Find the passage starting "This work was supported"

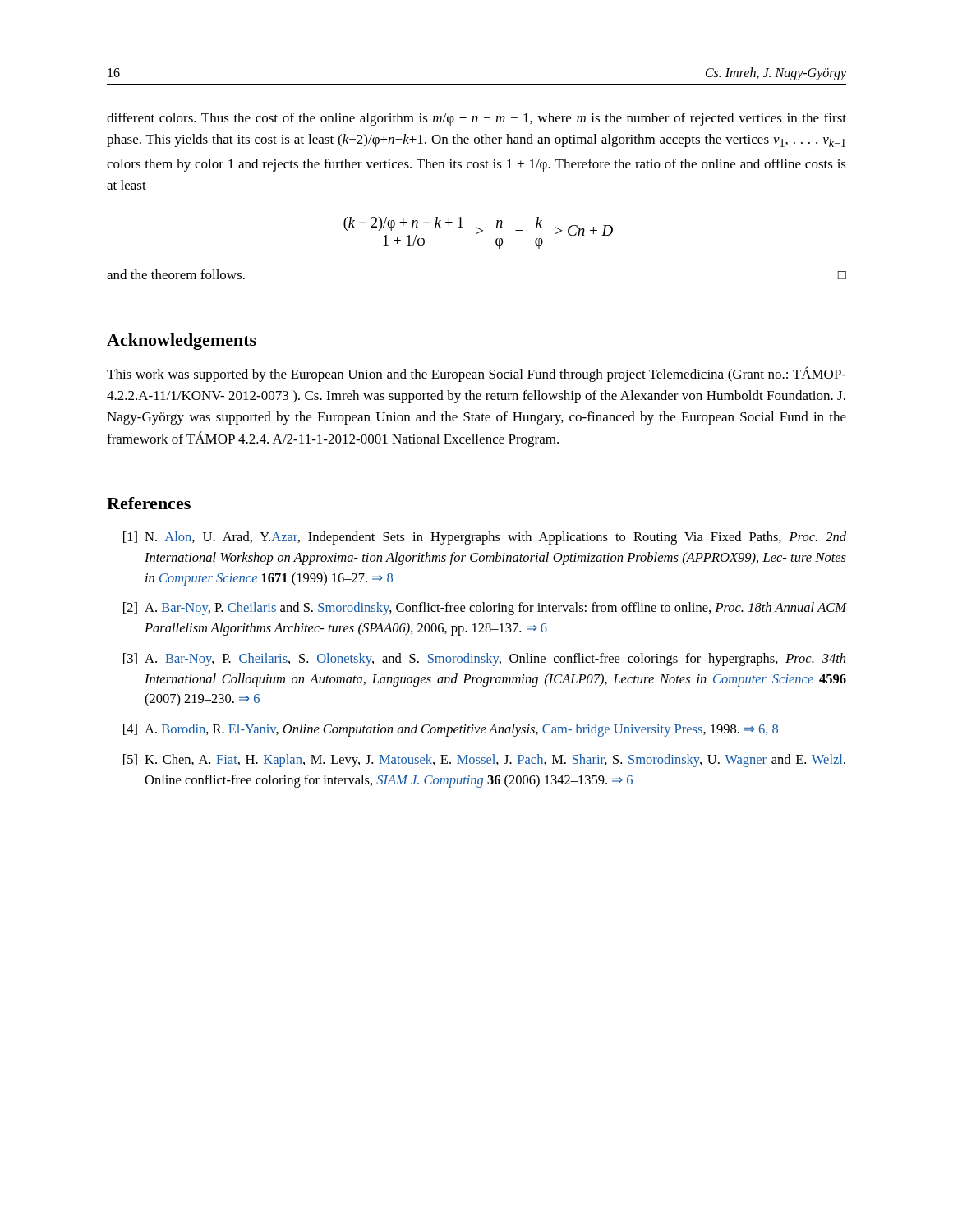click(x=476, y=406)
